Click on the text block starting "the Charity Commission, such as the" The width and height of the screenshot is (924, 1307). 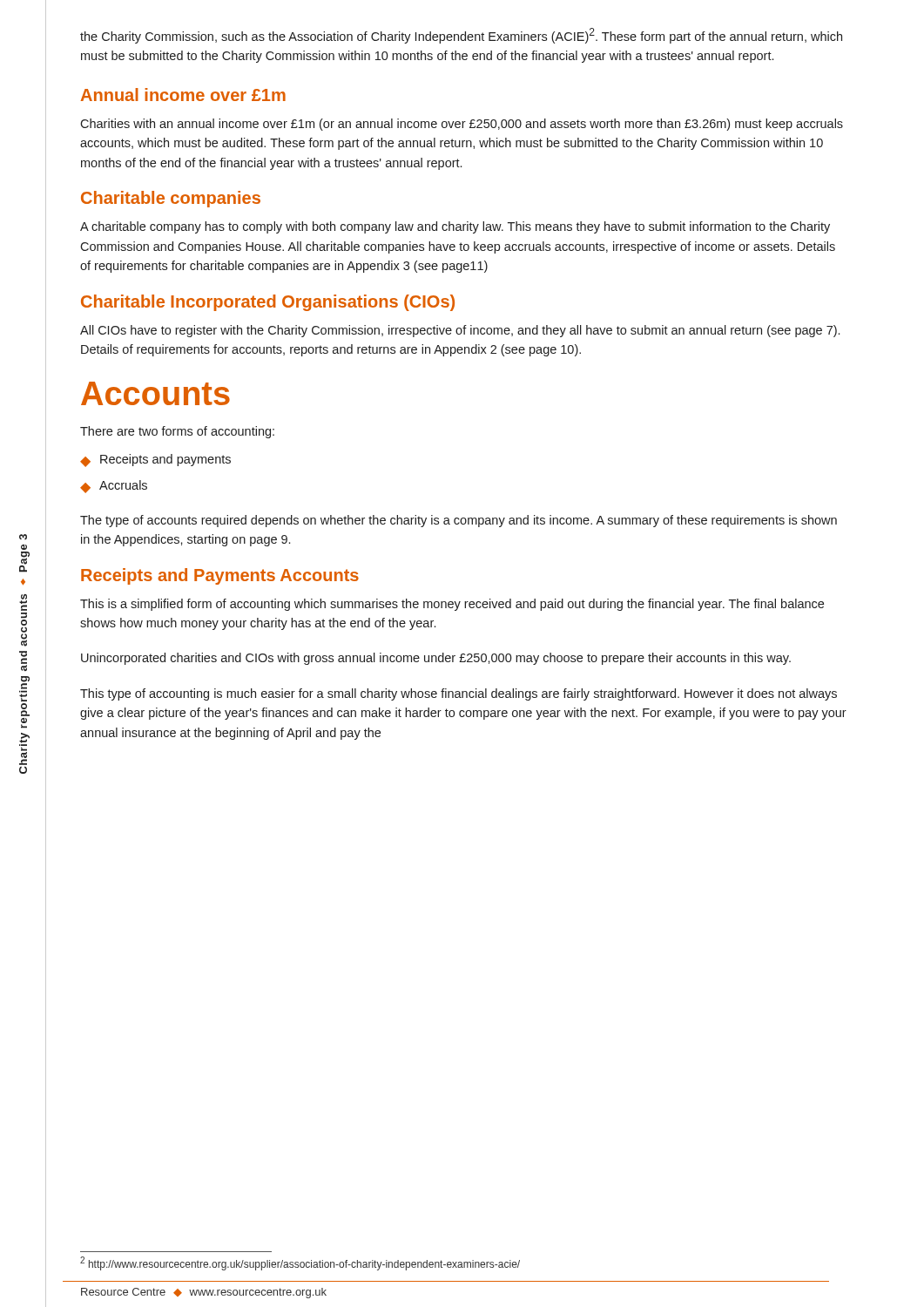462,45
